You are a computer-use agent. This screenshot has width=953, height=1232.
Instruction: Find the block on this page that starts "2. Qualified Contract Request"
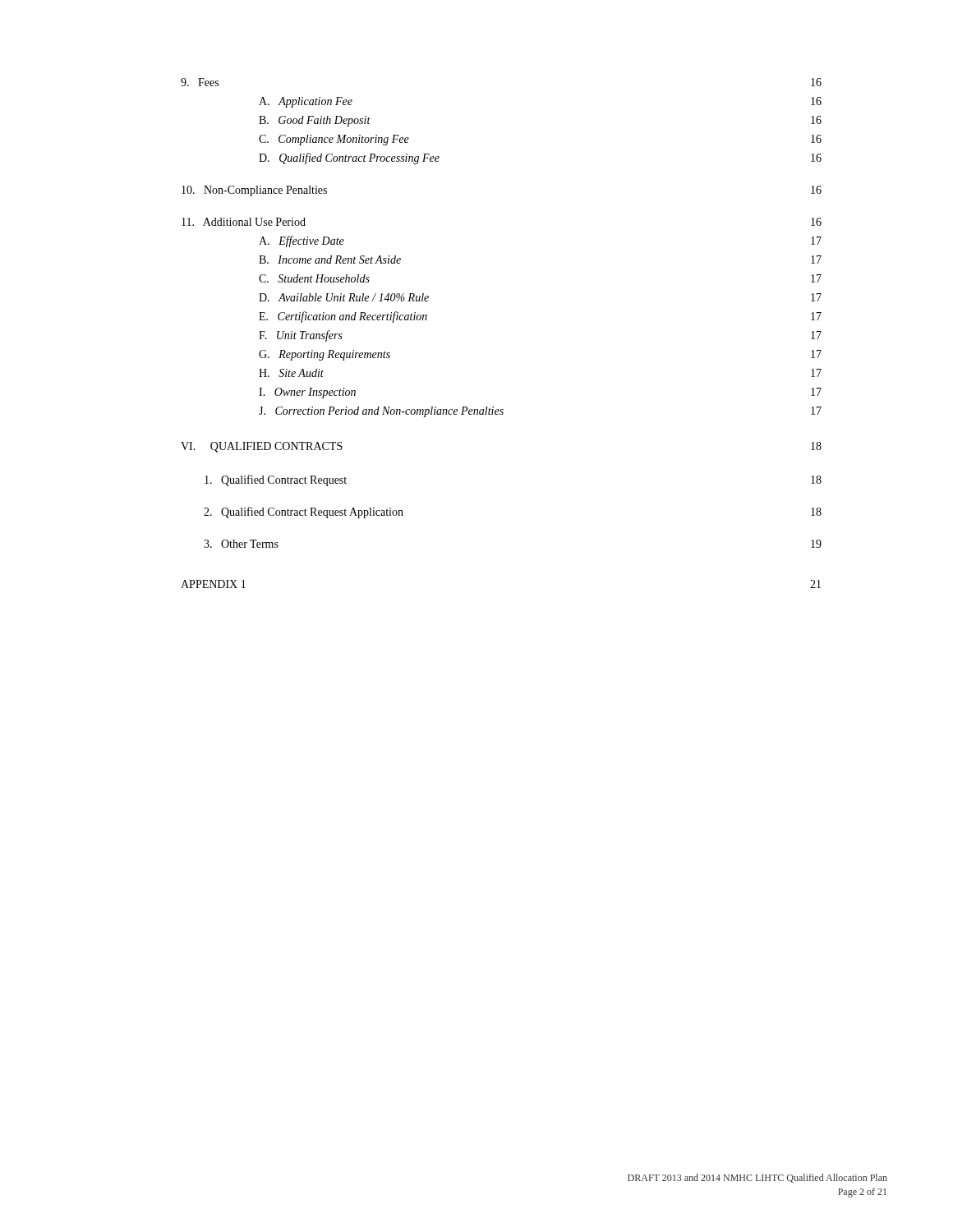coord(305,512)
